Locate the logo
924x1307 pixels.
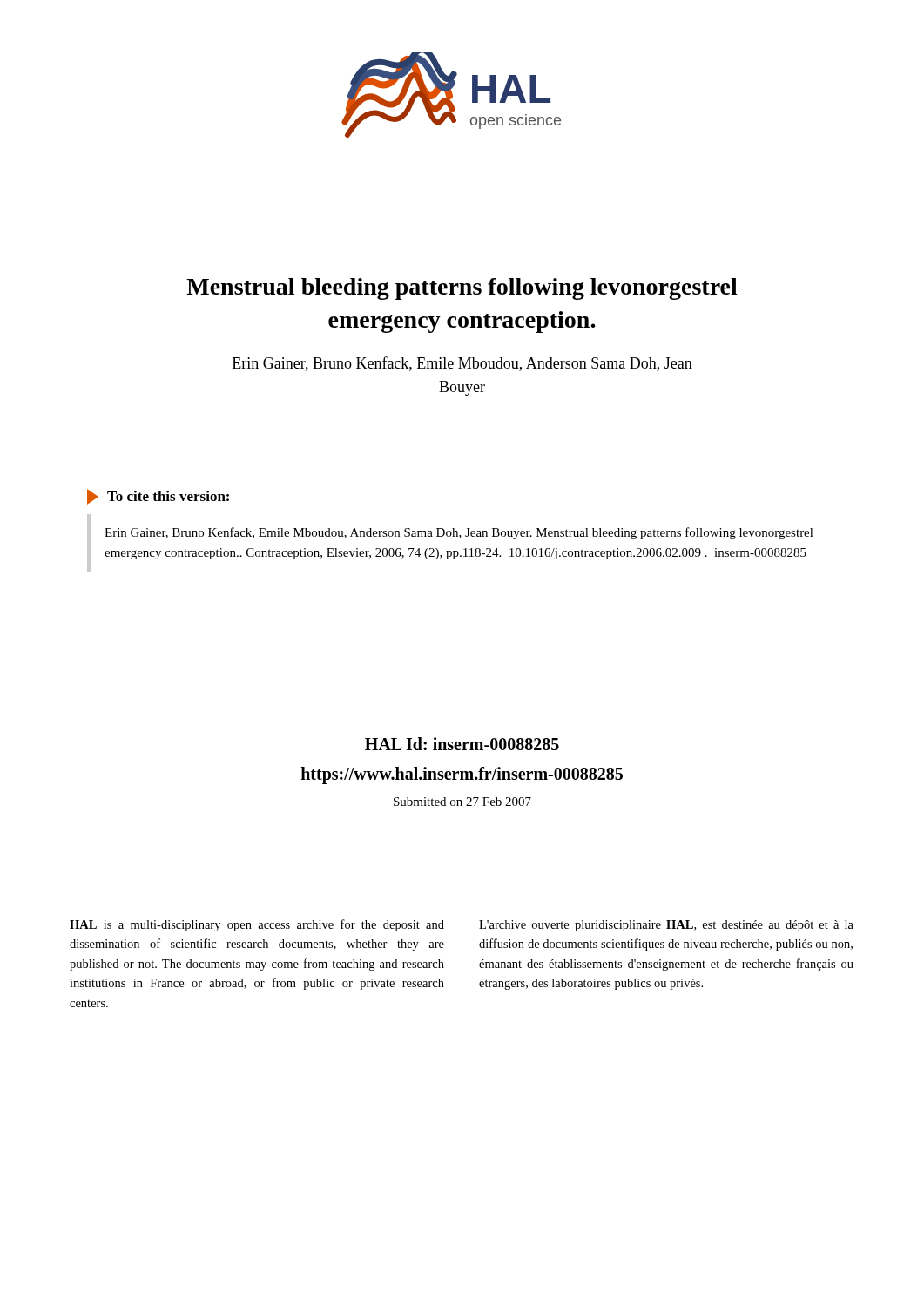(462, 111)
